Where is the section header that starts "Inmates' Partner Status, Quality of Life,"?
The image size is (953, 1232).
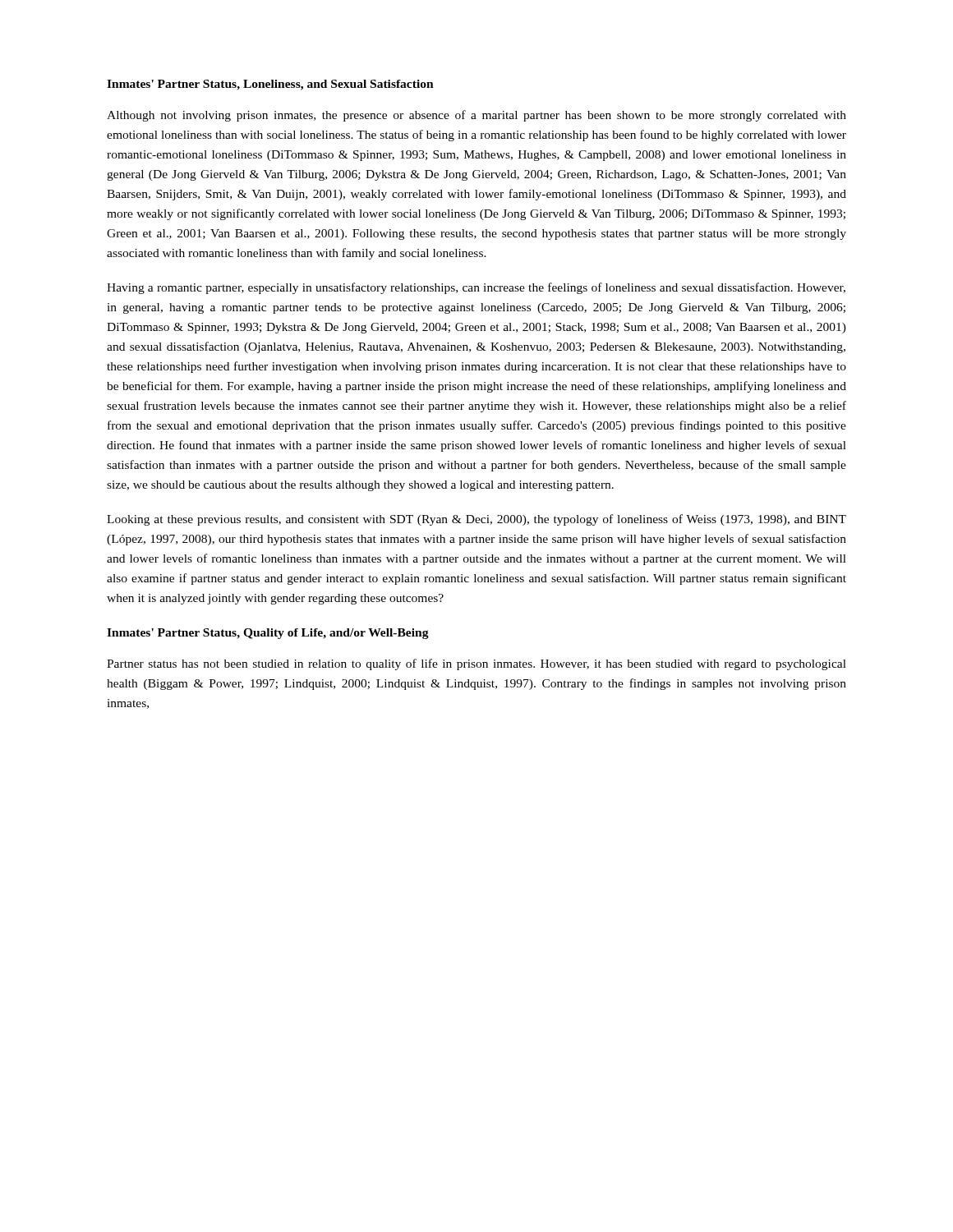tap(268, 632)
